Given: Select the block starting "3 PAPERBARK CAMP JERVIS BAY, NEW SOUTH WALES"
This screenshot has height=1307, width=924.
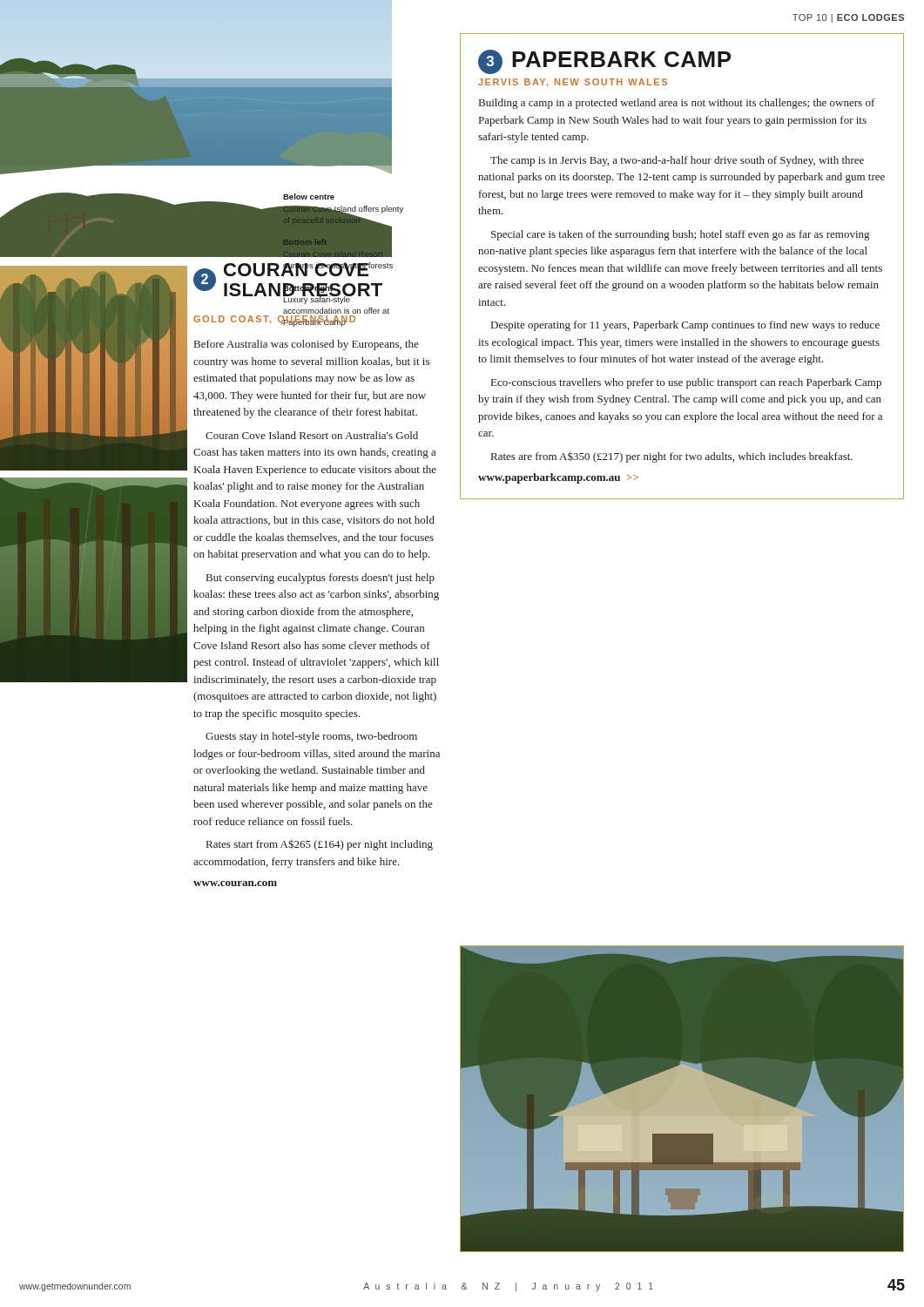Looking at the screenshot, I should click(682, 266).
